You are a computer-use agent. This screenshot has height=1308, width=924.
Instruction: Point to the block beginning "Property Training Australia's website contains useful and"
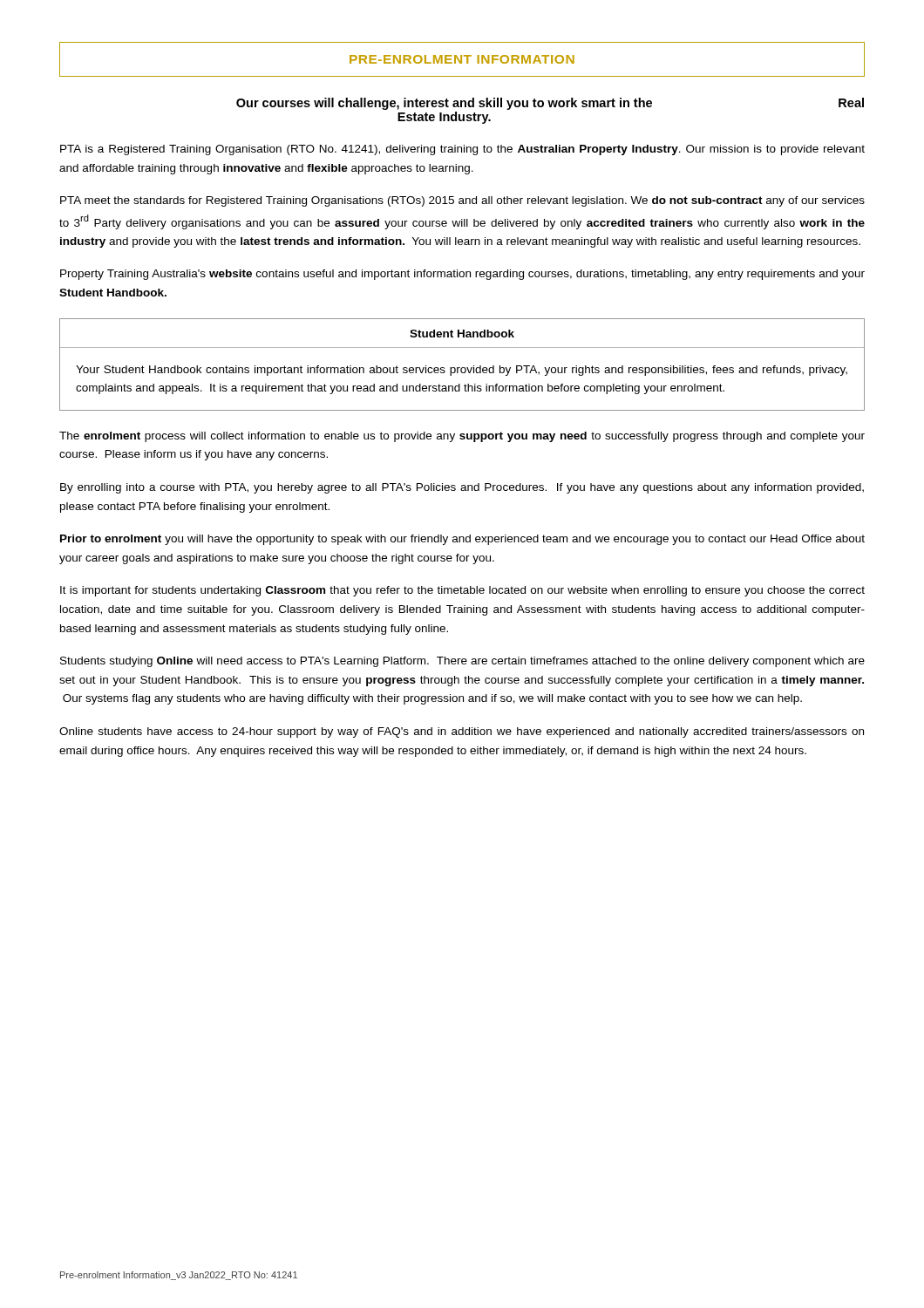(462, 283)
